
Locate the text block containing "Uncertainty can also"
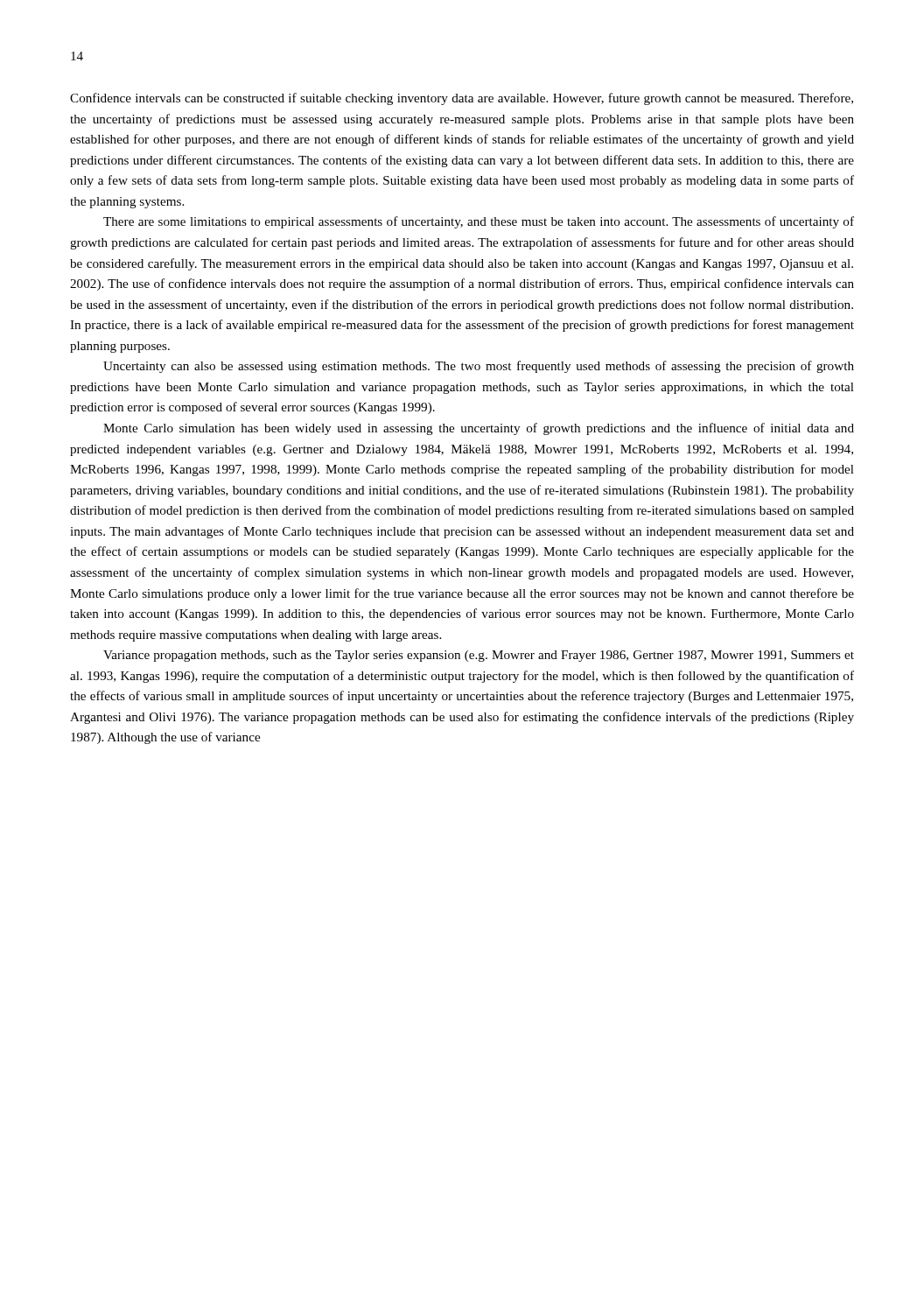pyautogui.click(x=462, y=387)
